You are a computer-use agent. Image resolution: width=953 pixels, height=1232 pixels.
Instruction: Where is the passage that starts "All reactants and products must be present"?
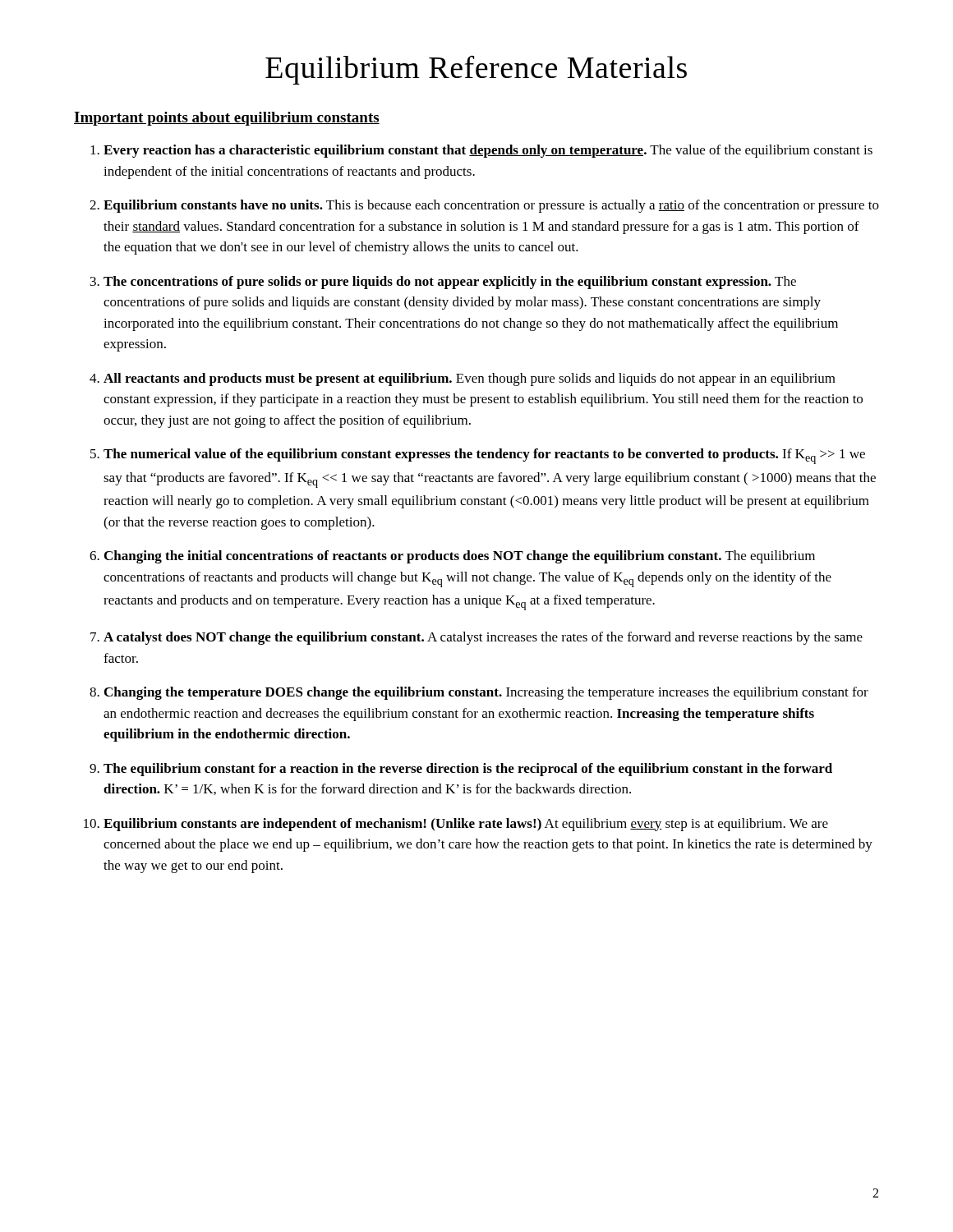click(x=483, y=399)
